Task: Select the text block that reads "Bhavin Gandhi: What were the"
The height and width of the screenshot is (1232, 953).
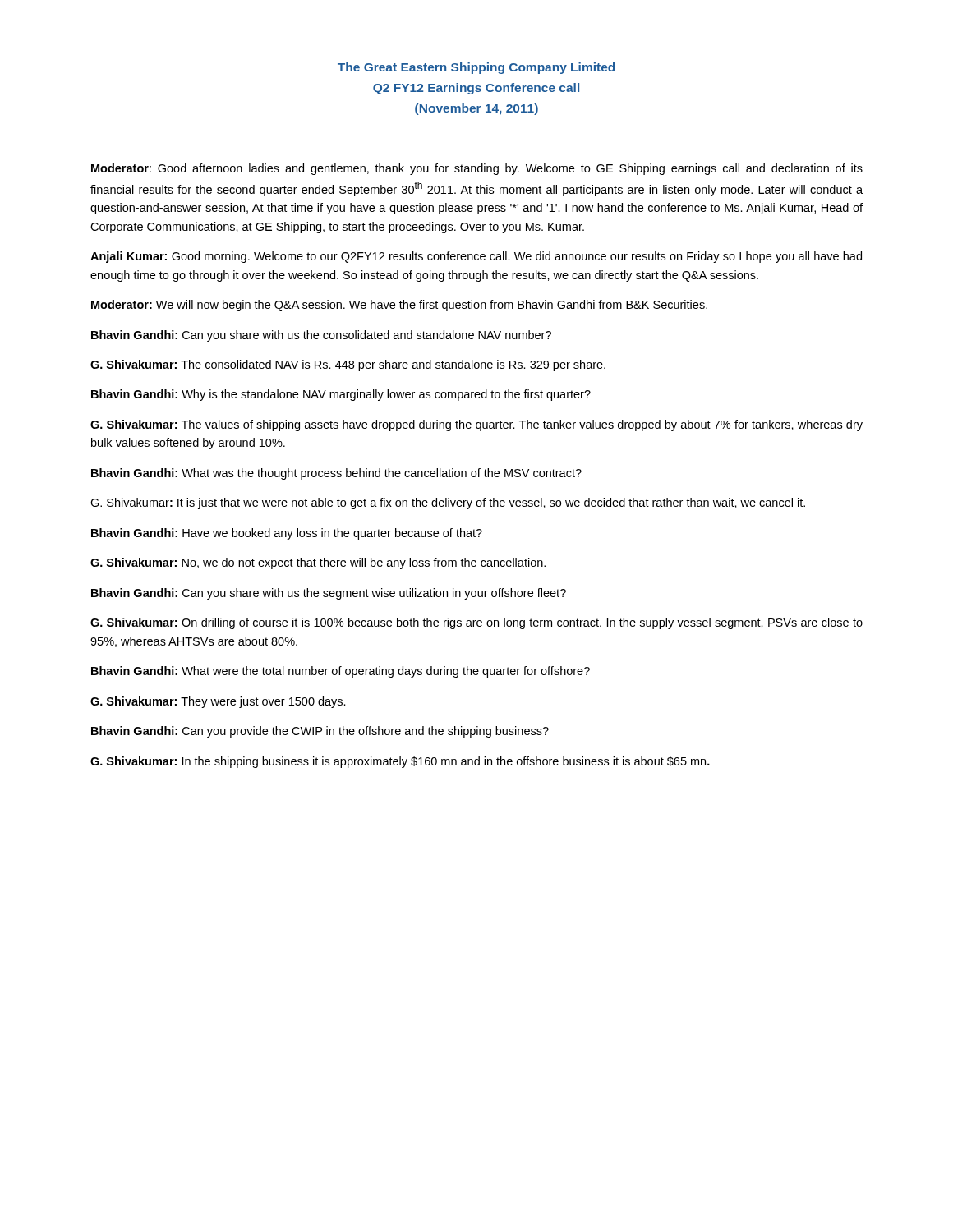Action: 340,671
